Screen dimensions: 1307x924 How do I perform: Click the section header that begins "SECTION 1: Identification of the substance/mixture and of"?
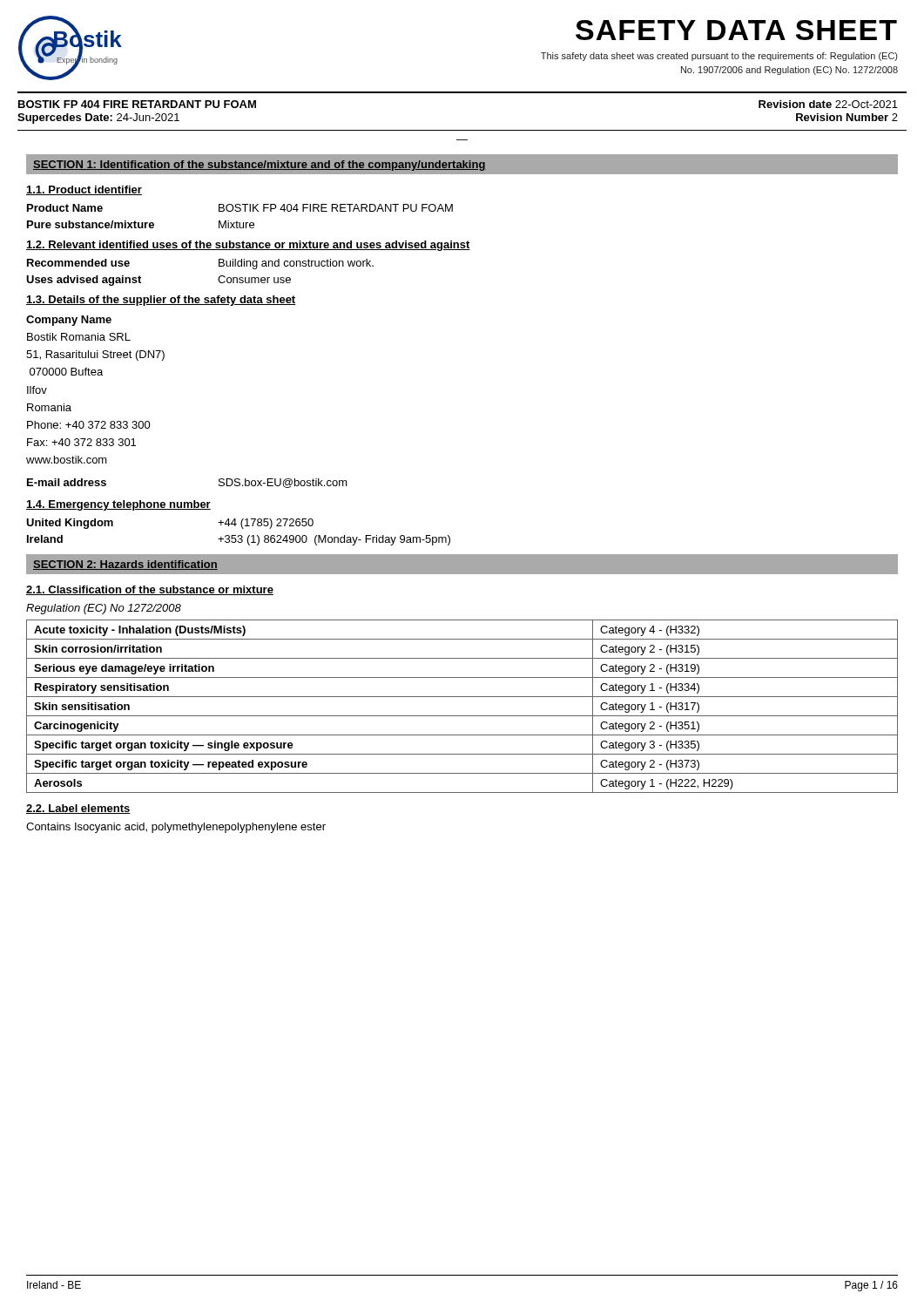(259, 164)
